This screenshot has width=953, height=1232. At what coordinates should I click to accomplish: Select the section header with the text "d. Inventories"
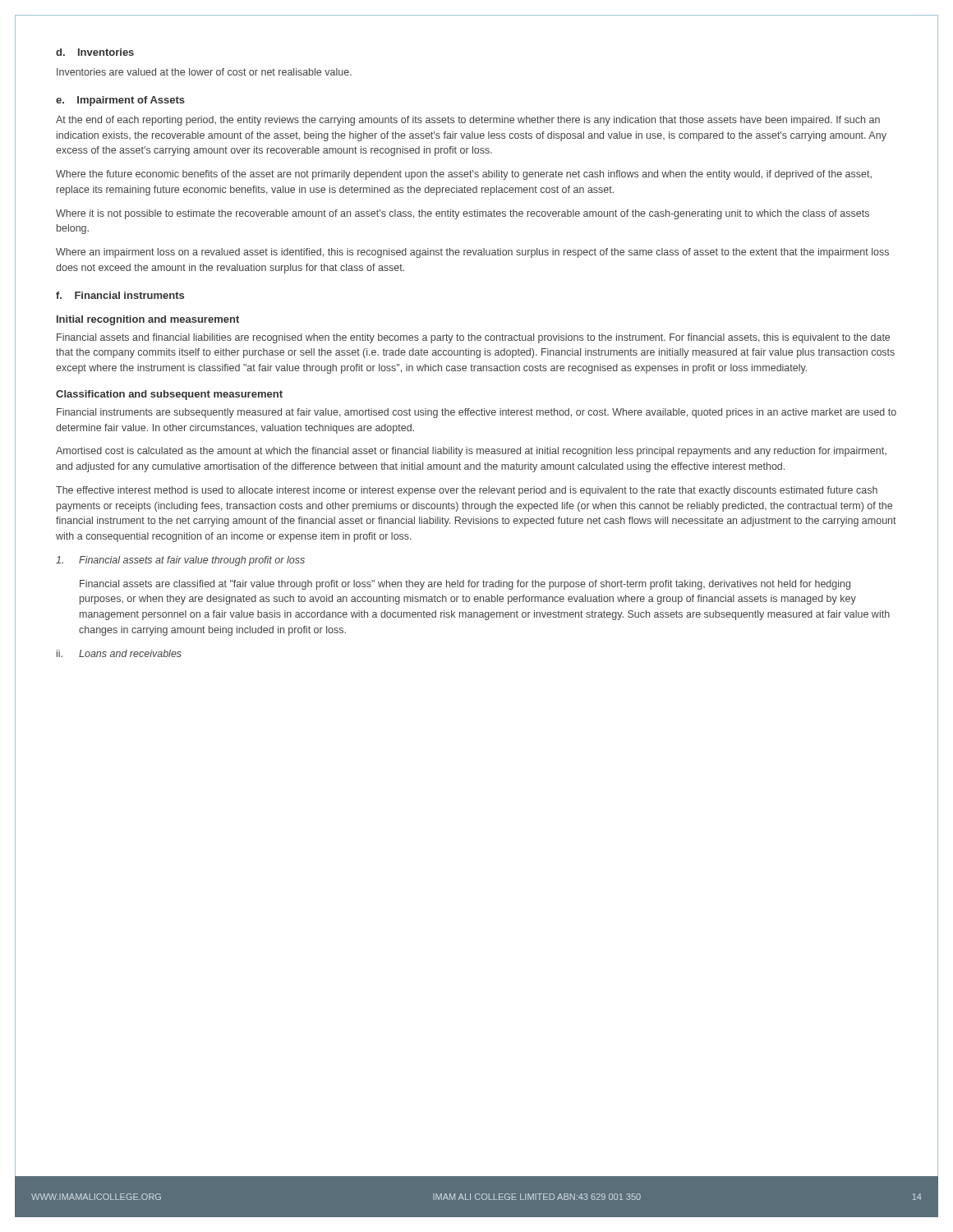(95, 52)
